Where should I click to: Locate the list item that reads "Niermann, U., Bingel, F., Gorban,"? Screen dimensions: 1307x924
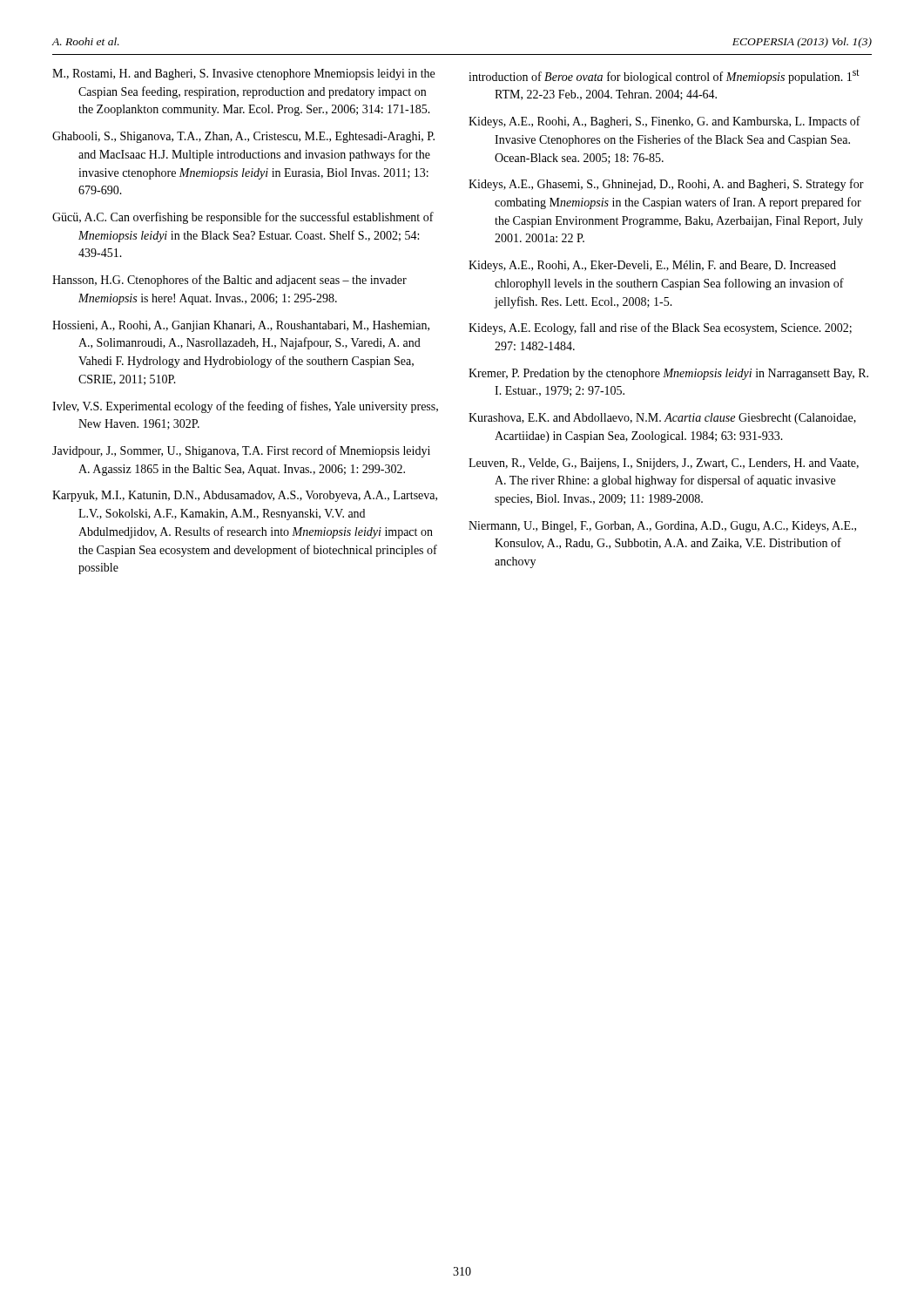click(663, 544)
